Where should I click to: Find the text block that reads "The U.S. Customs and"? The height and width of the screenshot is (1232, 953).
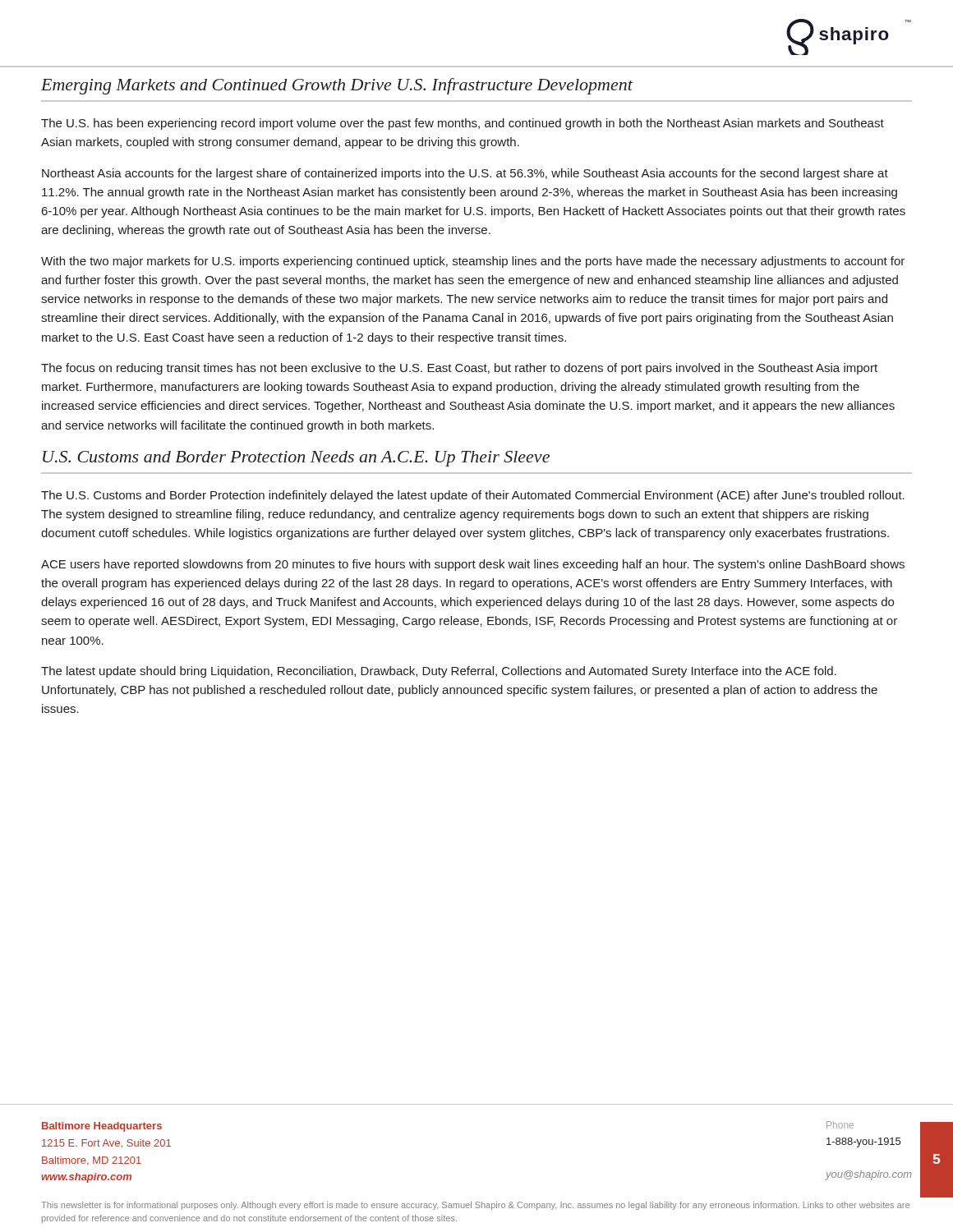(x=473, y=514)
